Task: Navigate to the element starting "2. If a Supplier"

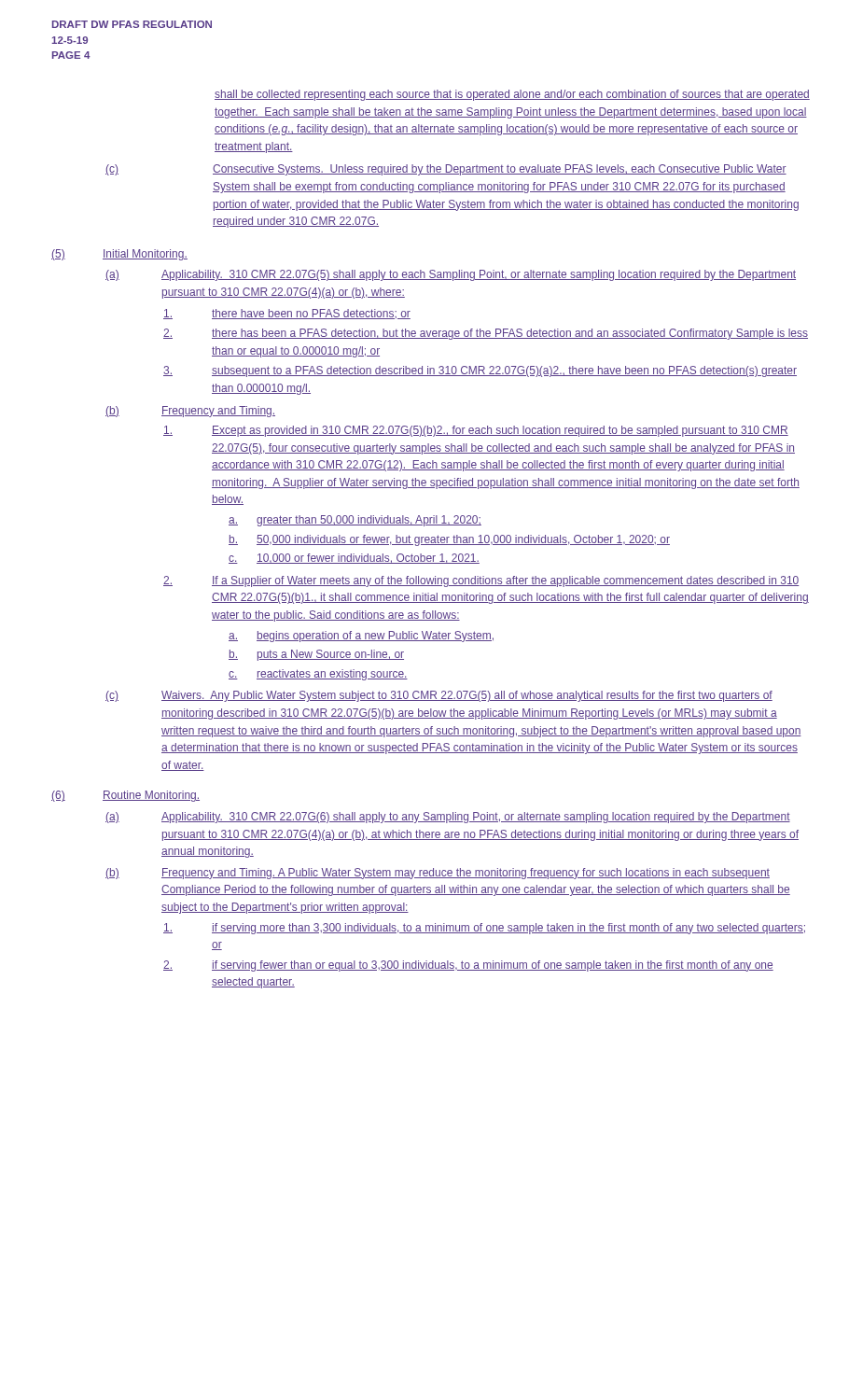Action: [487, 598]
